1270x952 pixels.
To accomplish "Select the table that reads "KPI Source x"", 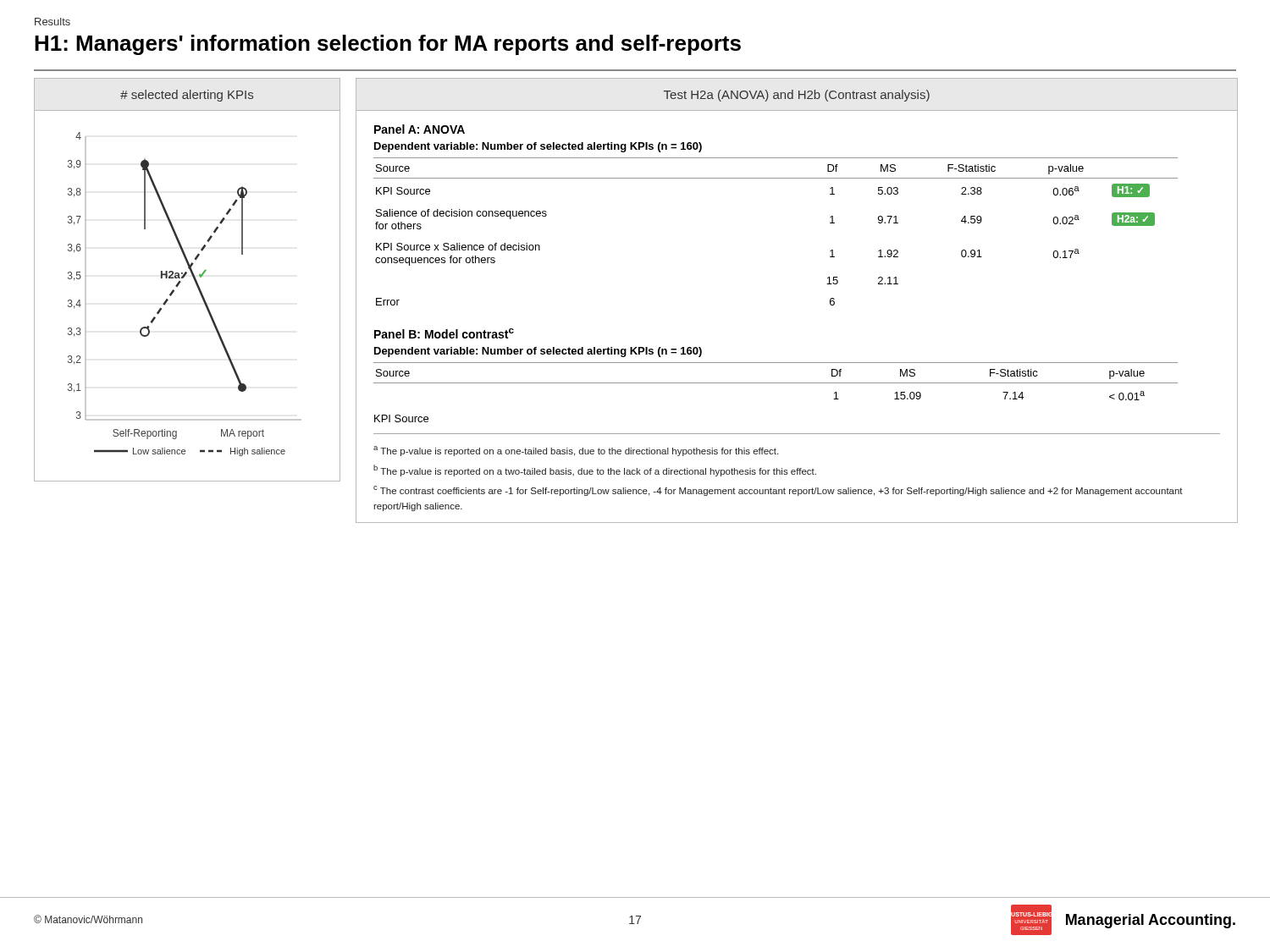I will pos(797,235).
